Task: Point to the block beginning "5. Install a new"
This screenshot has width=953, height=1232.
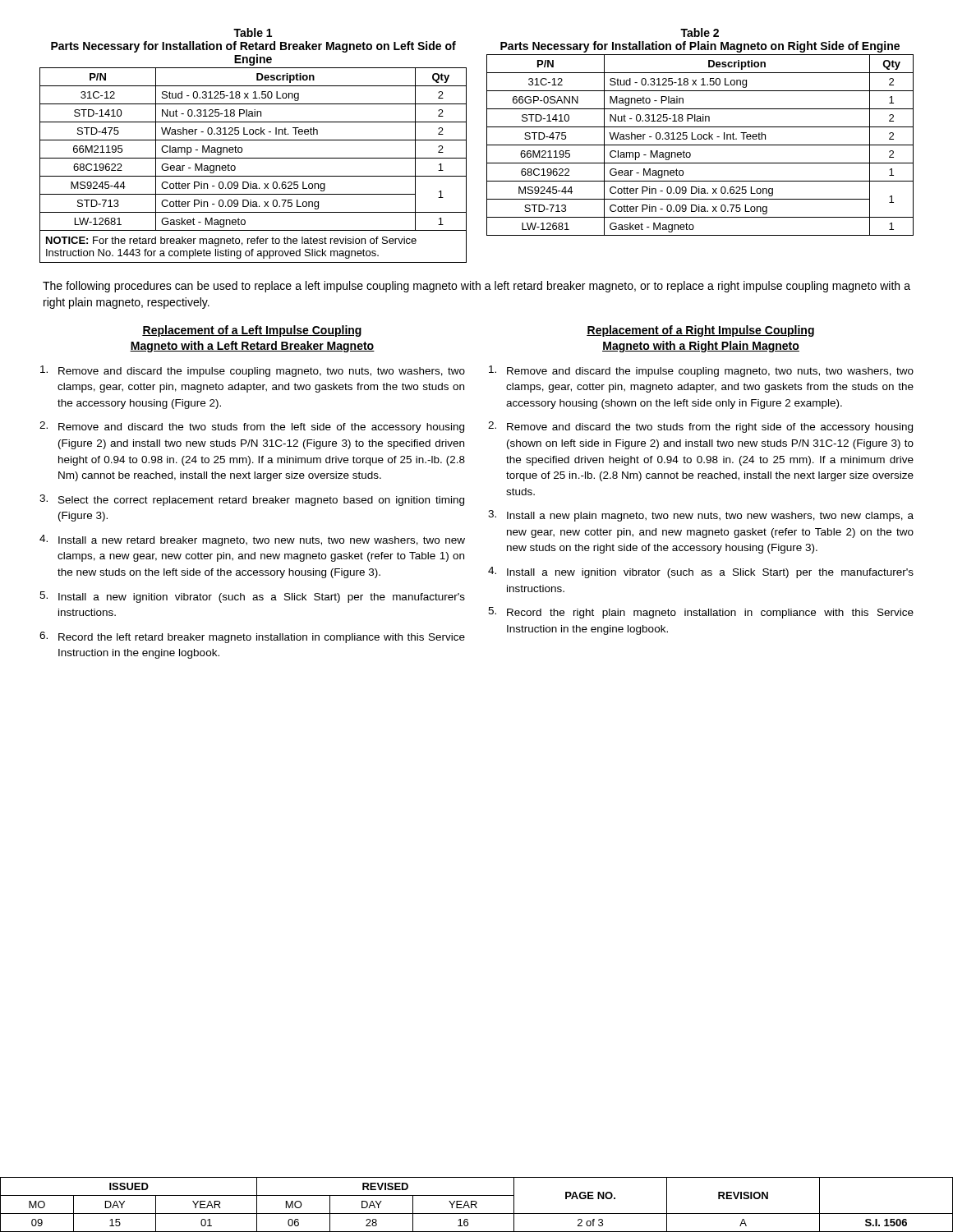Action: (252, 605)
